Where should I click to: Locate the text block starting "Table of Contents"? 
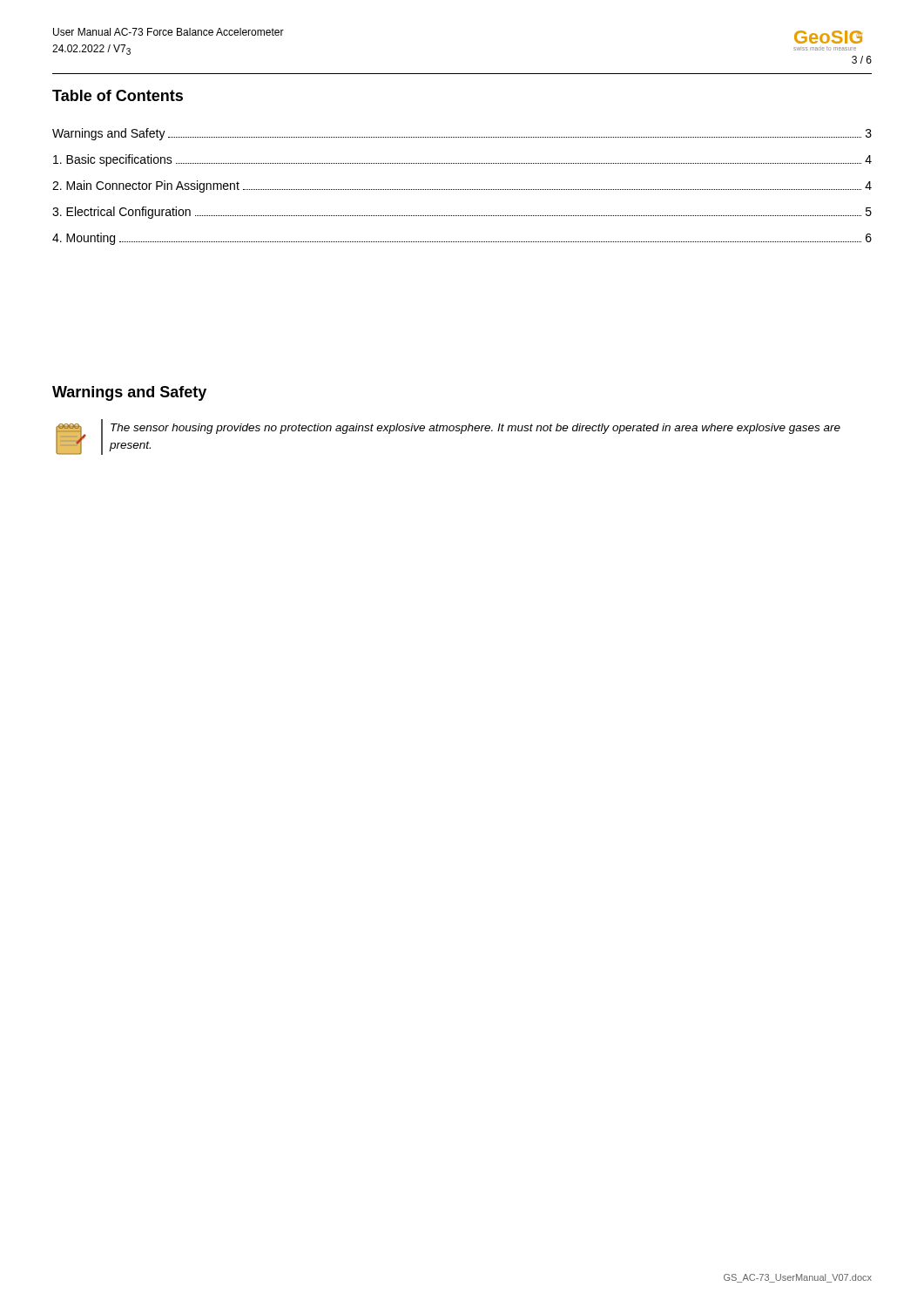coord(118,96)
